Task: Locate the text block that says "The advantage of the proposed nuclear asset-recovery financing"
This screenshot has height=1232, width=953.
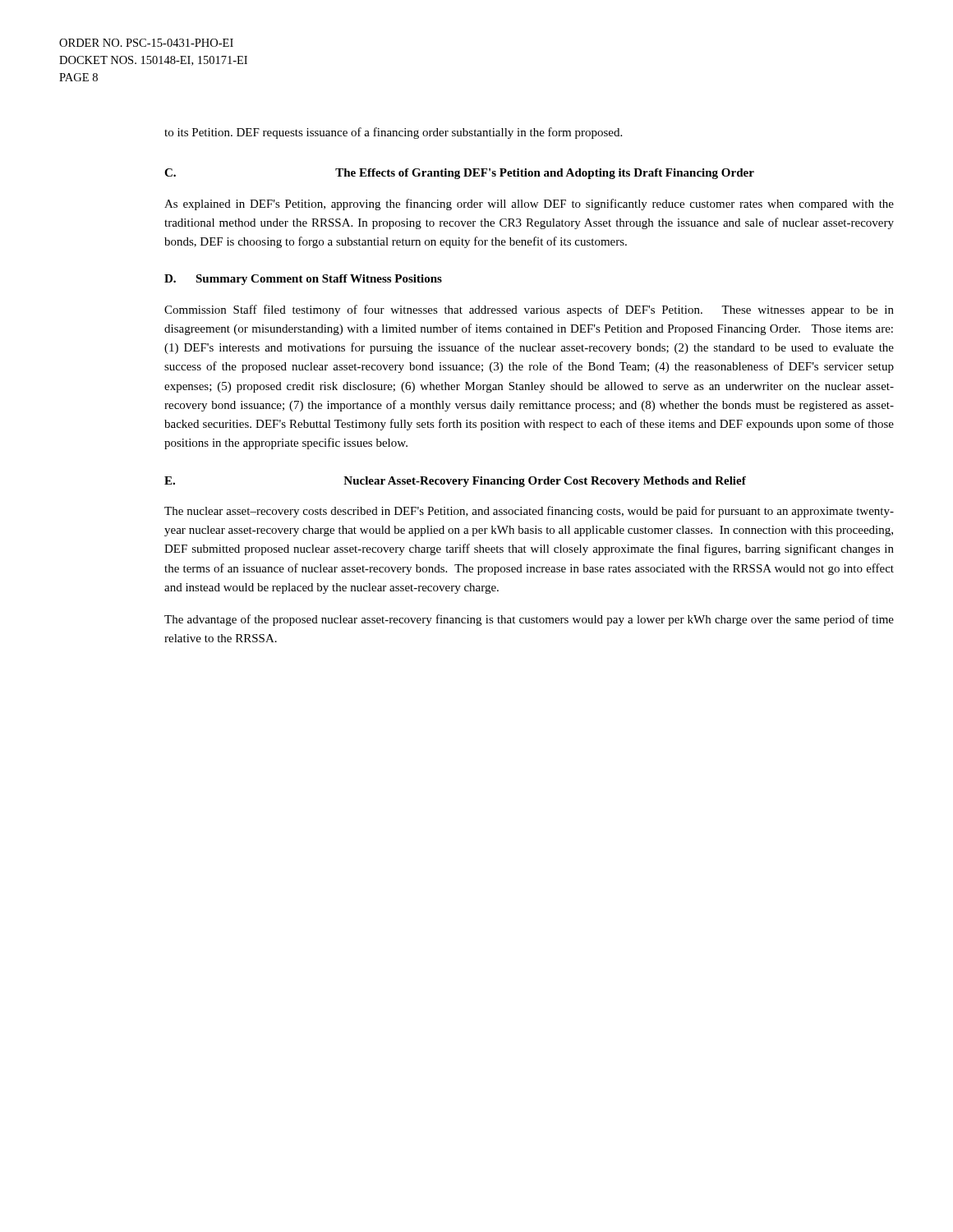Action: pyautogui.click(x=529, y=629)
